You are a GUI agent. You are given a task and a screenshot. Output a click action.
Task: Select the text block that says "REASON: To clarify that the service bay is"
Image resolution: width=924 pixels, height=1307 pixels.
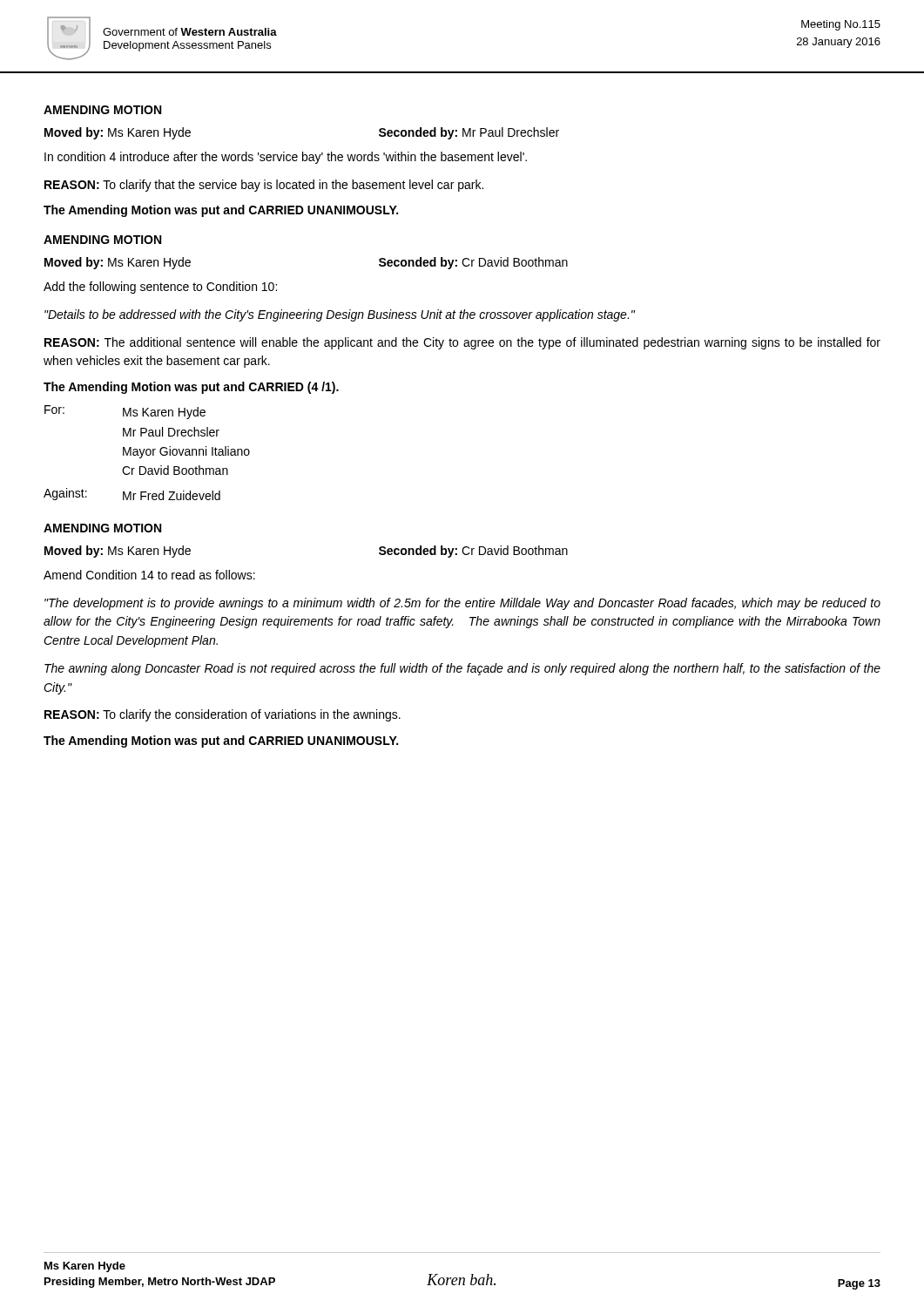pos(264,184)
